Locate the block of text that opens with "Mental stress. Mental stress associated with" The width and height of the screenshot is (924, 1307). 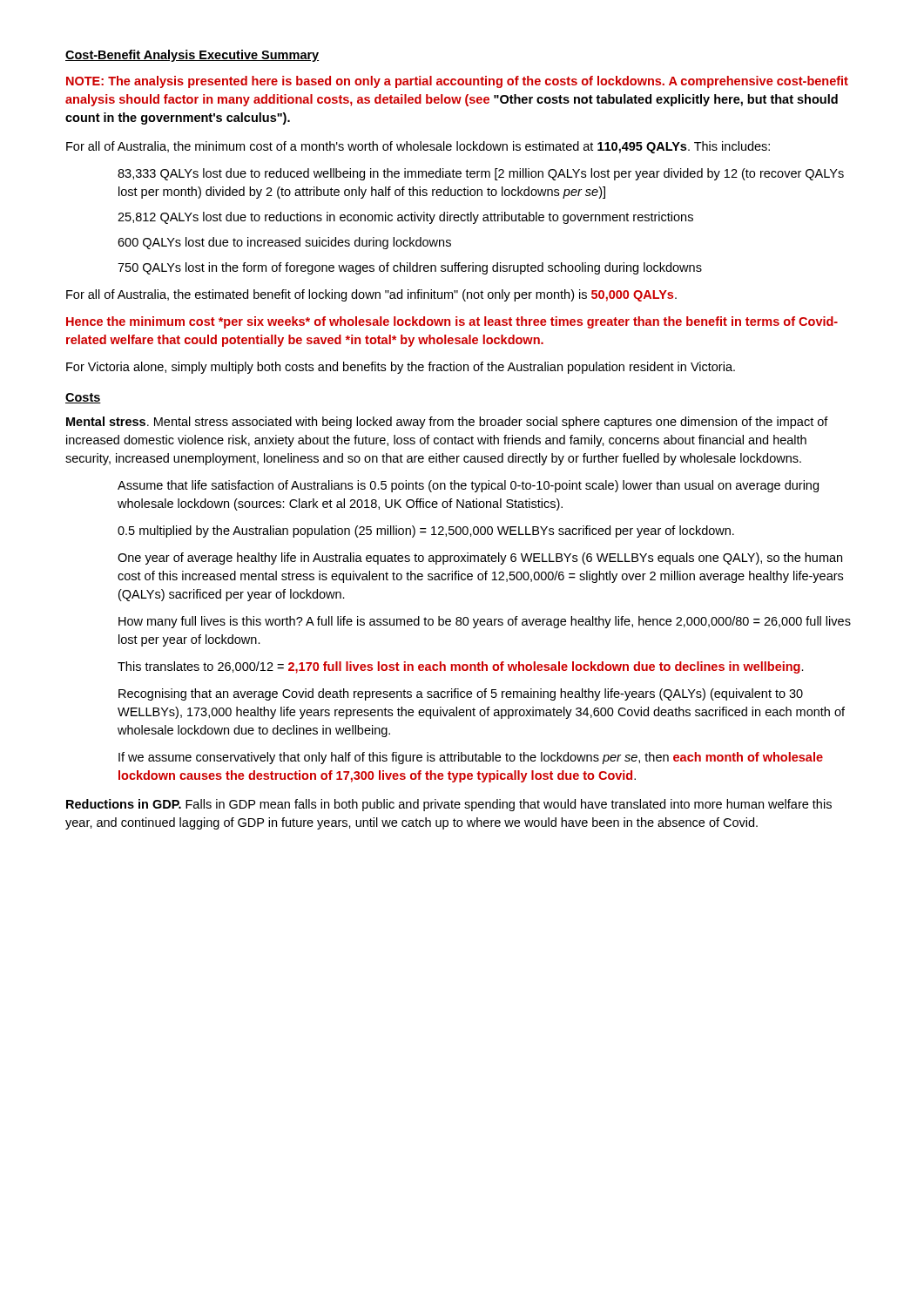pos(446,440)
